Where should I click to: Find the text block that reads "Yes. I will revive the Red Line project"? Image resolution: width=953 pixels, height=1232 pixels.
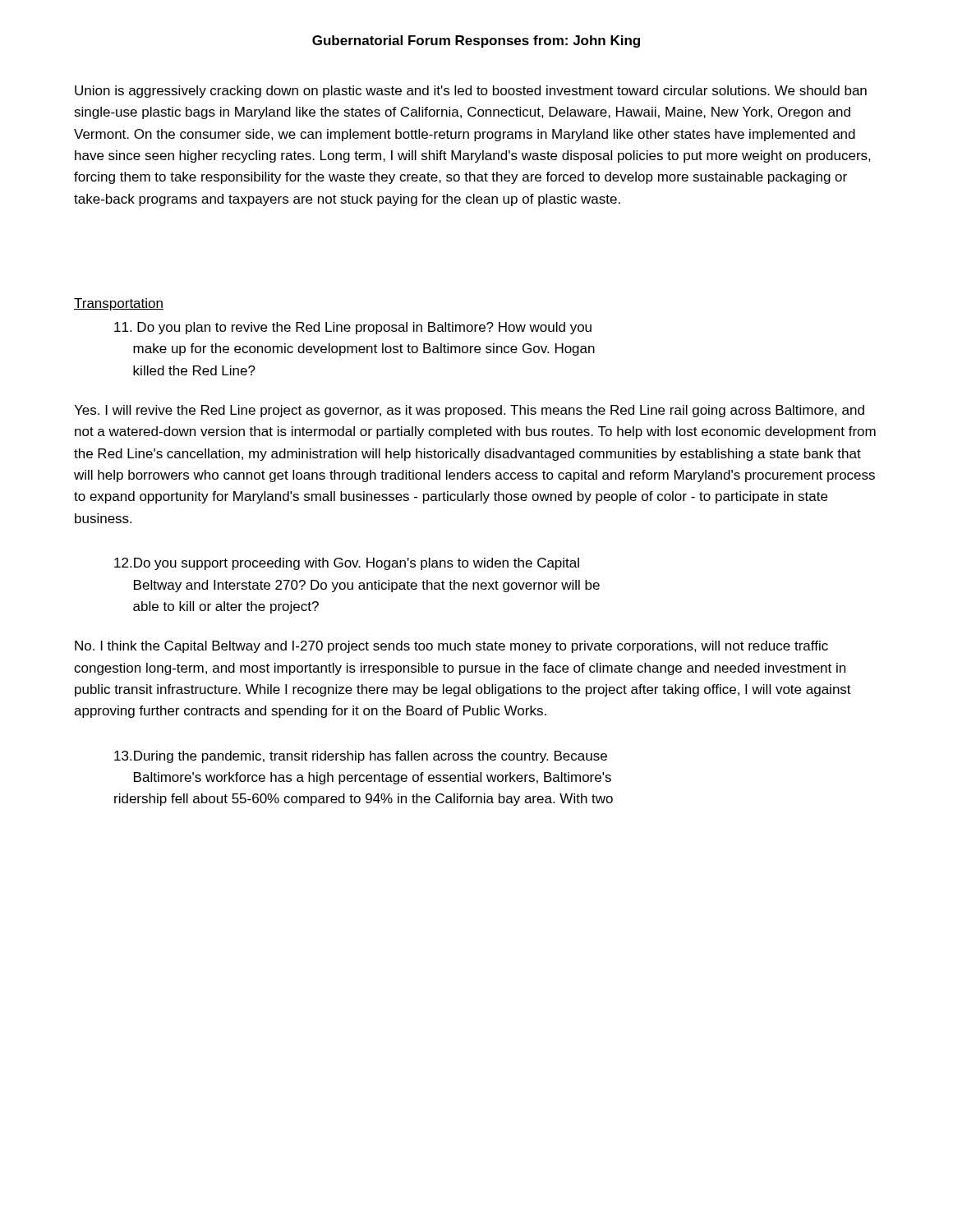[475, 464]
